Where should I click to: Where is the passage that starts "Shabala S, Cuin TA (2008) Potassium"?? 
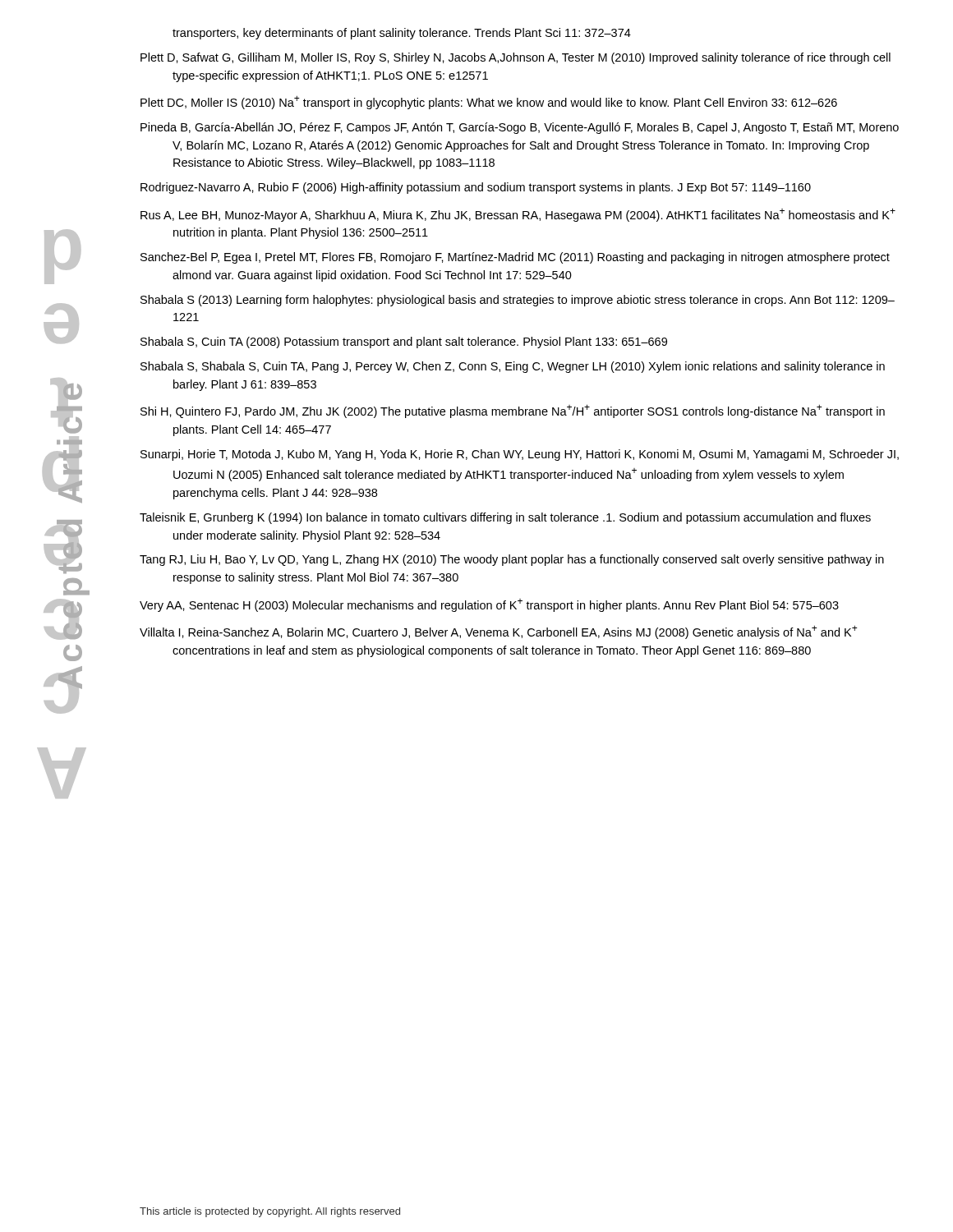pos(404,342)
